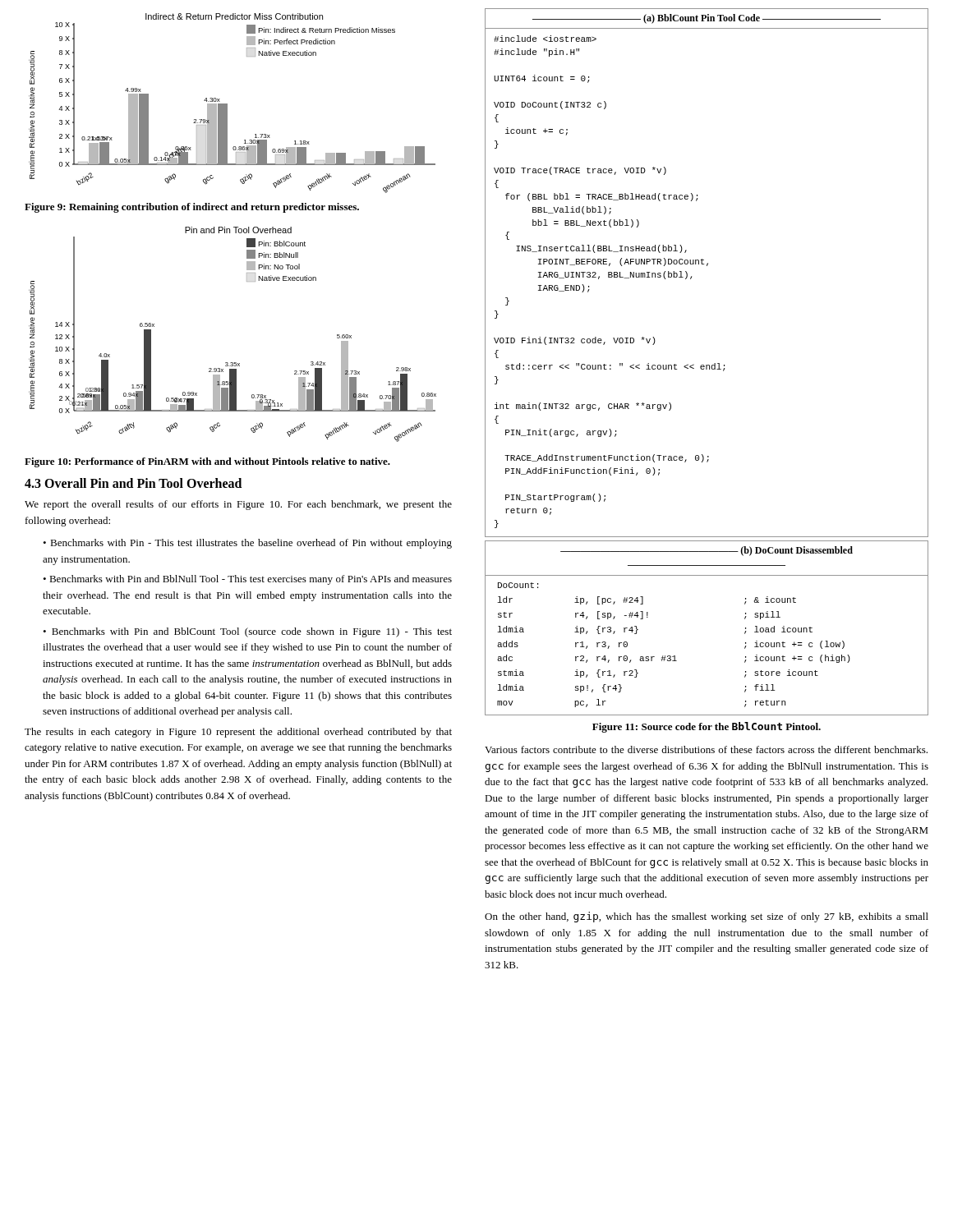Image resolution: width=953 pixels, height=1232 pixels.
Task: Select the text block that says "The results in each category in"
Action: coord(238,763)
